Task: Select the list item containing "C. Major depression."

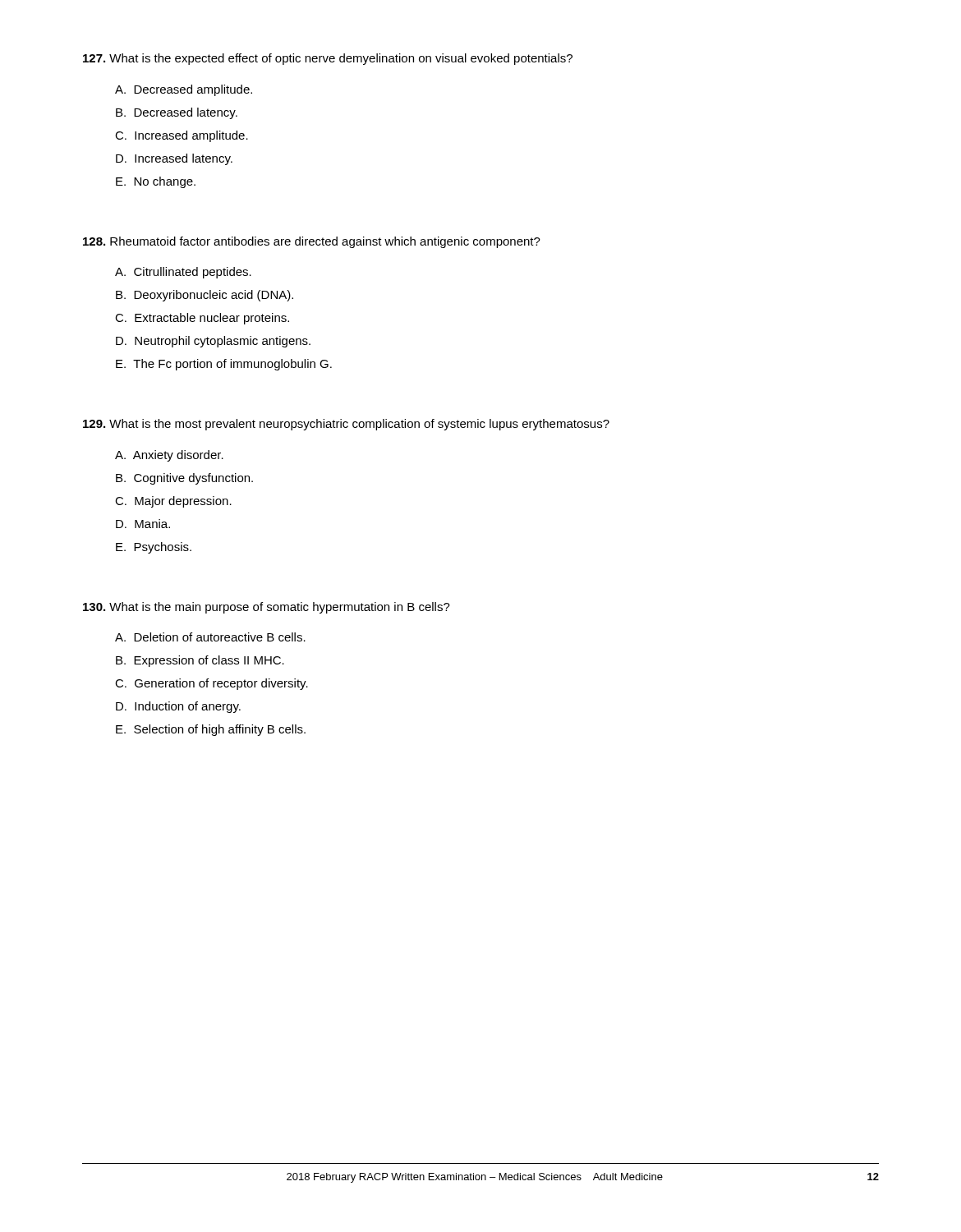Action: click(x=174, y=500)
